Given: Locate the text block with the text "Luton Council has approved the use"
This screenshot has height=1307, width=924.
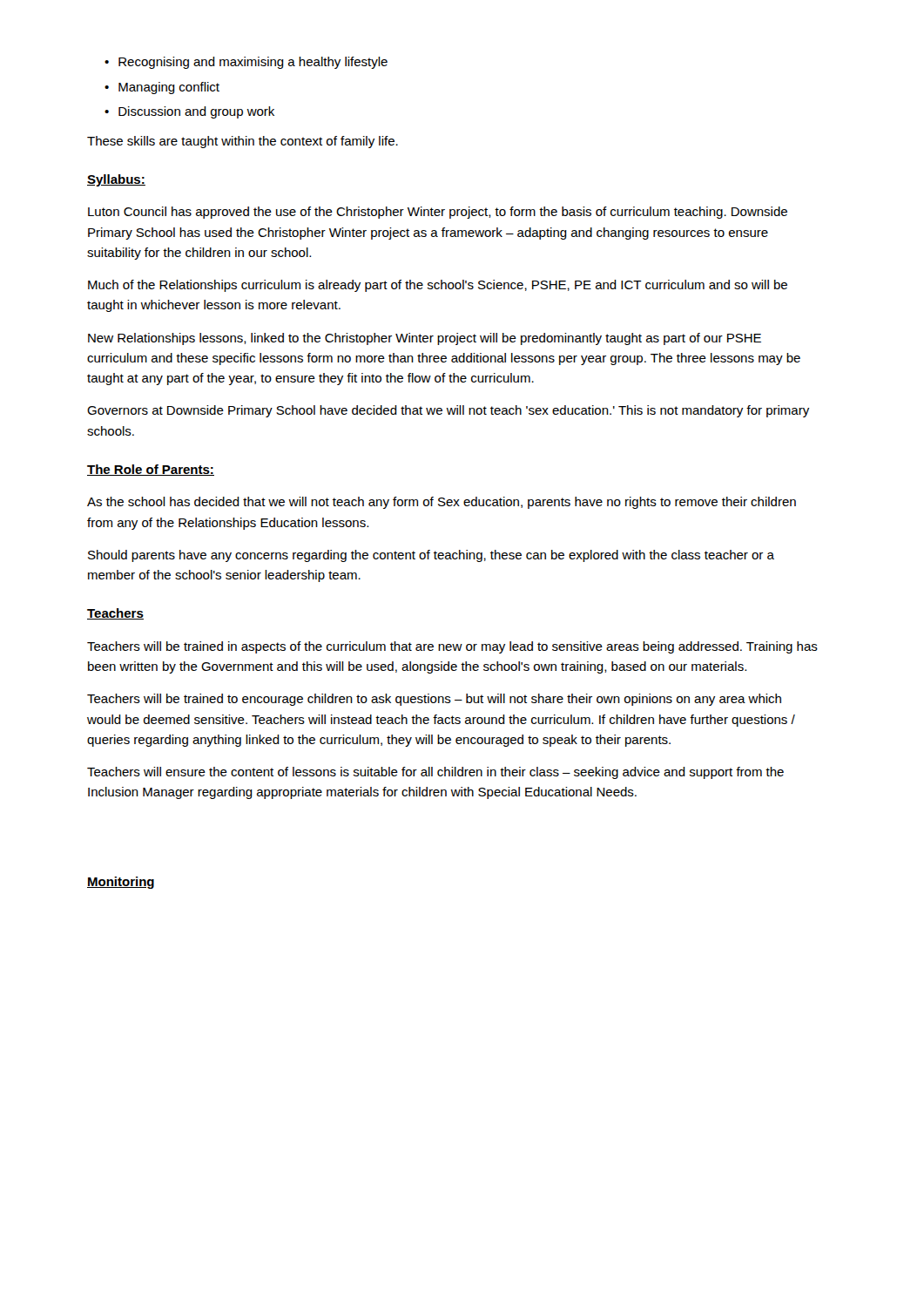Looking at the screenshot, I should tap(437, 232).
